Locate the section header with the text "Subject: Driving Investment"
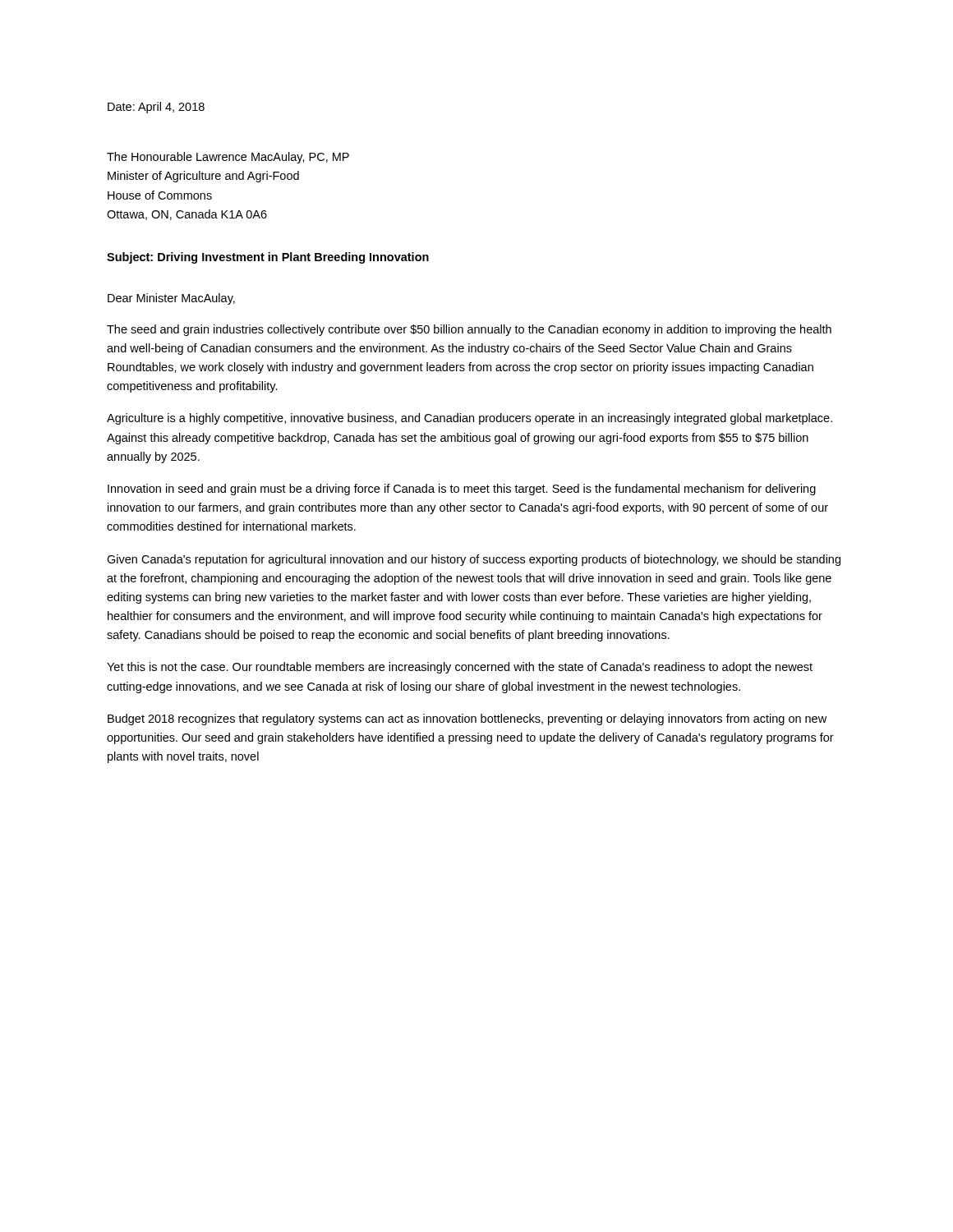Viewport: 953px width, 1232px height. coord(268,257)
